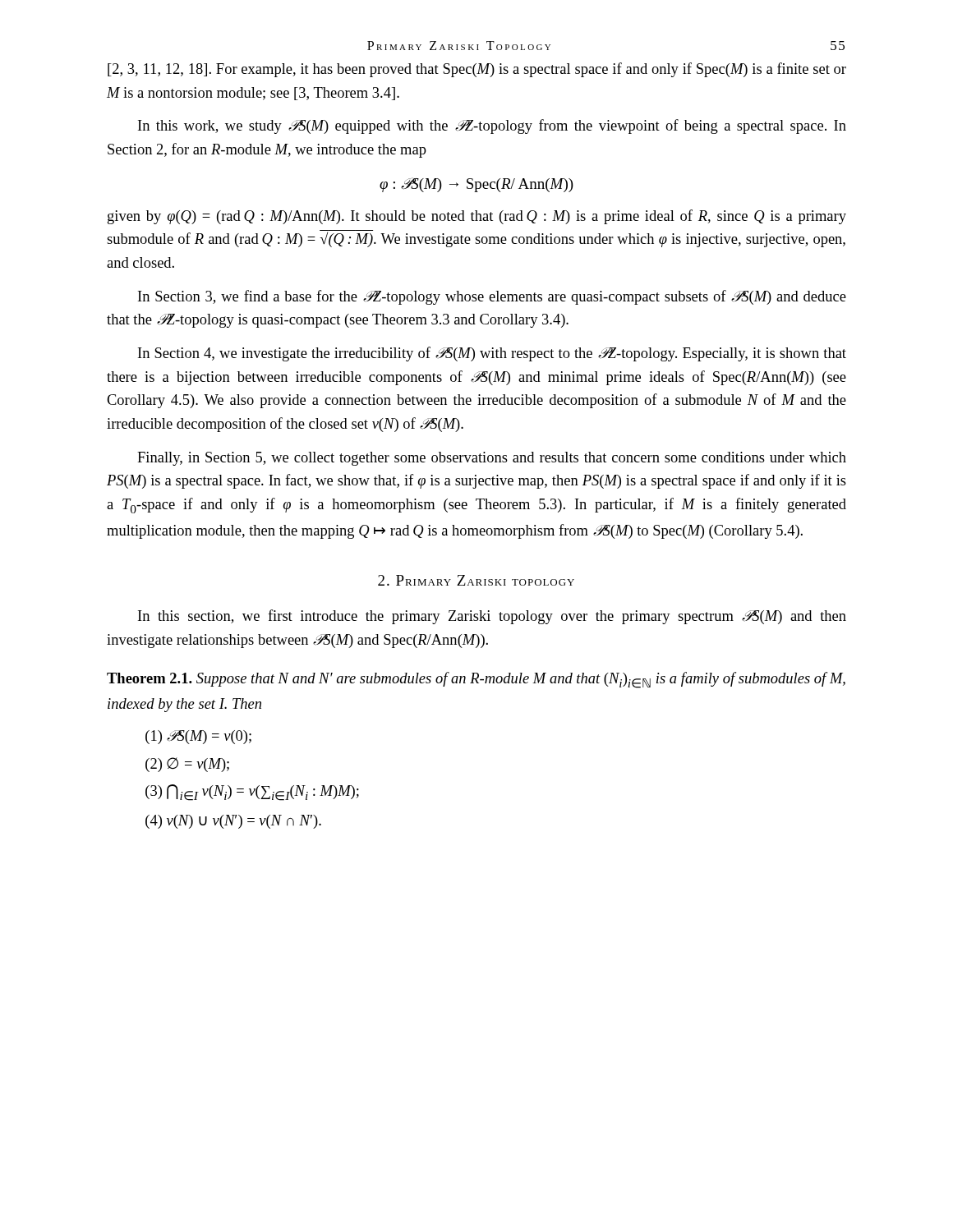This screenshot has height=1232, width=953.
Task: Click the passage that begins "In Section 3,"
Action: coord(476,308)
